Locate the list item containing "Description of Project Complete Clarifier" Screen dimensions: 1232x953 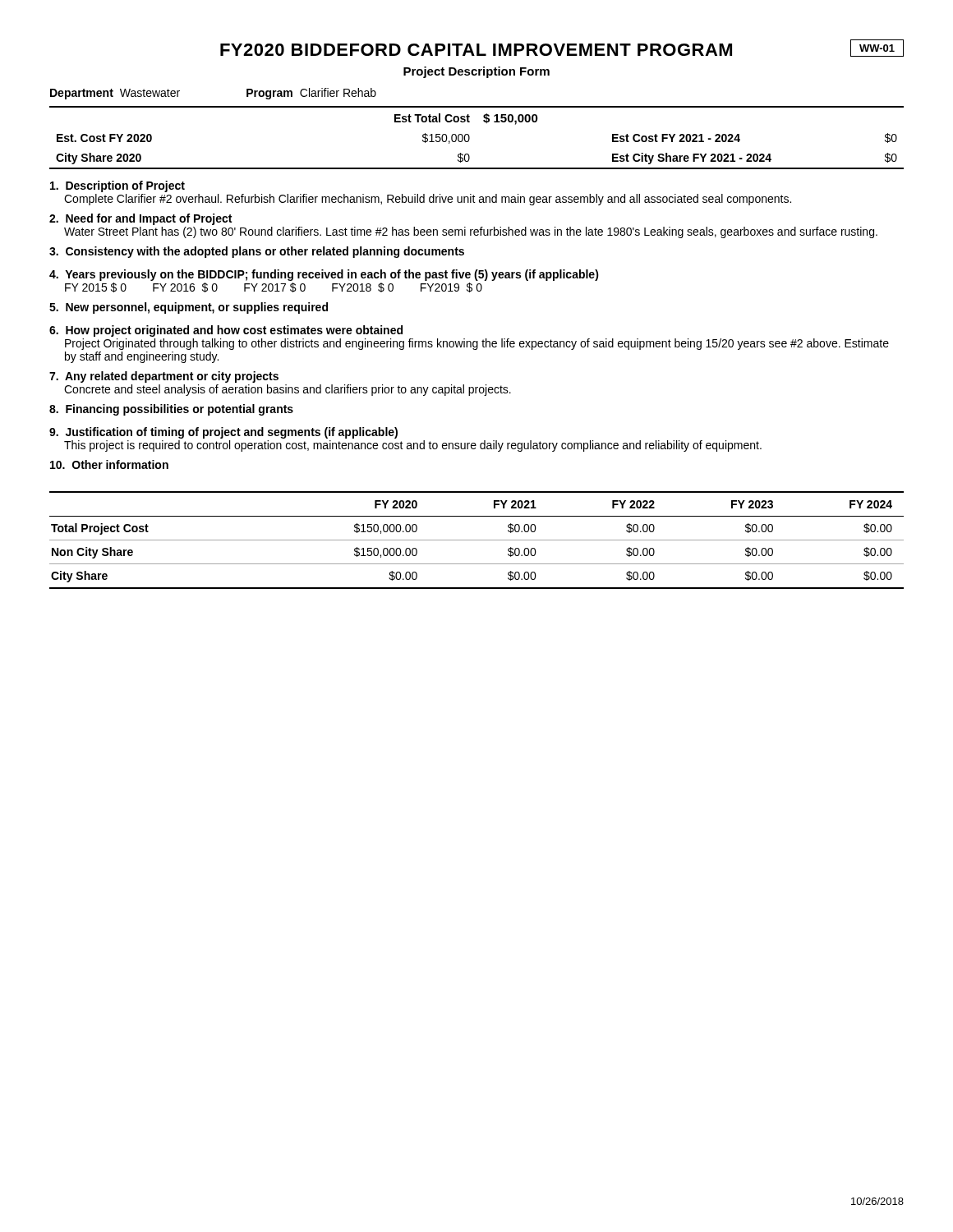pyautogui.click(x=476, y=192)
